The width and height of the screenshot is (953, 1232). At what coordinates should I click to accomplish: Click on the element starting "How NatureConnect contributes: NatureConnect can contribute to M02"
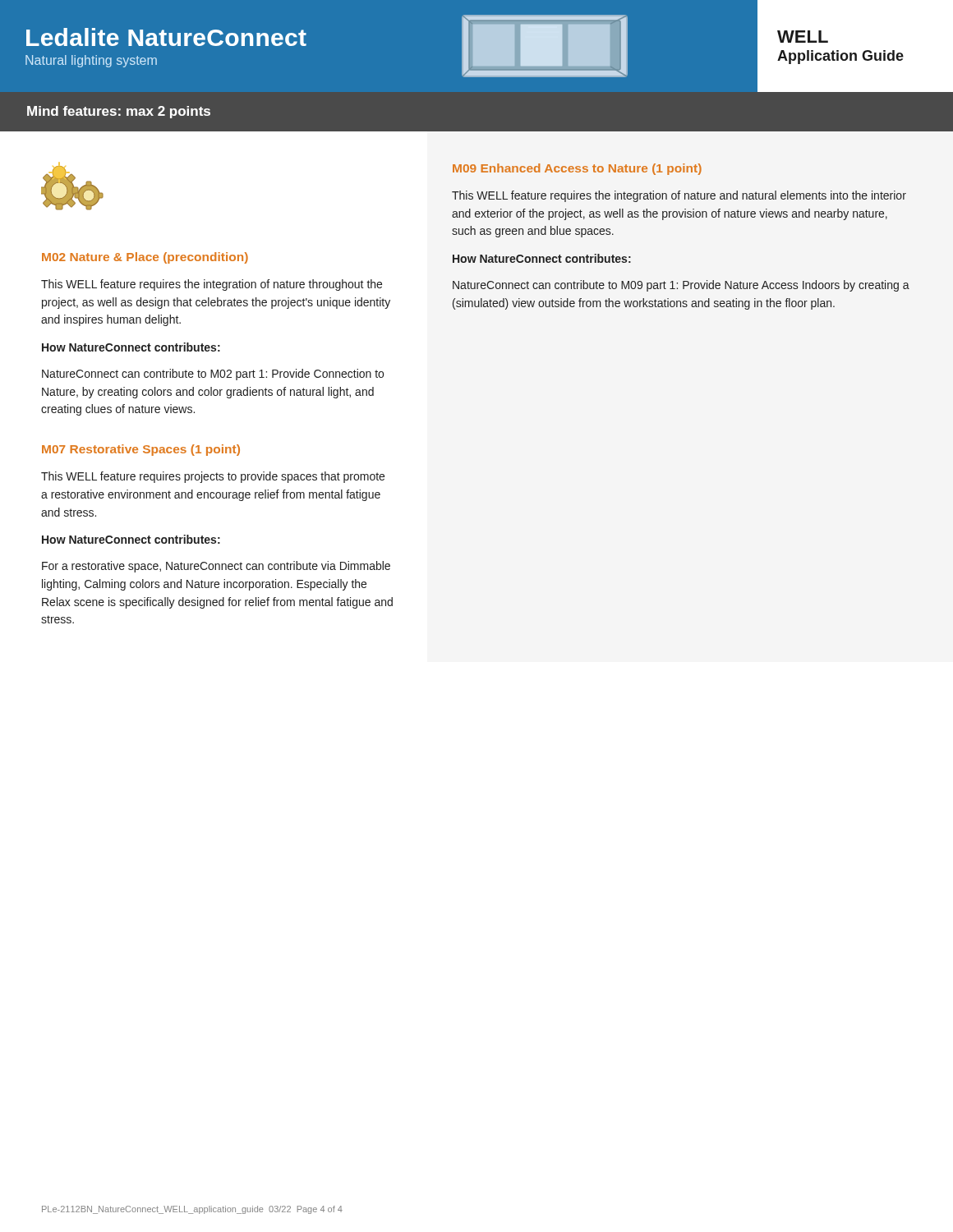[218, 380]
